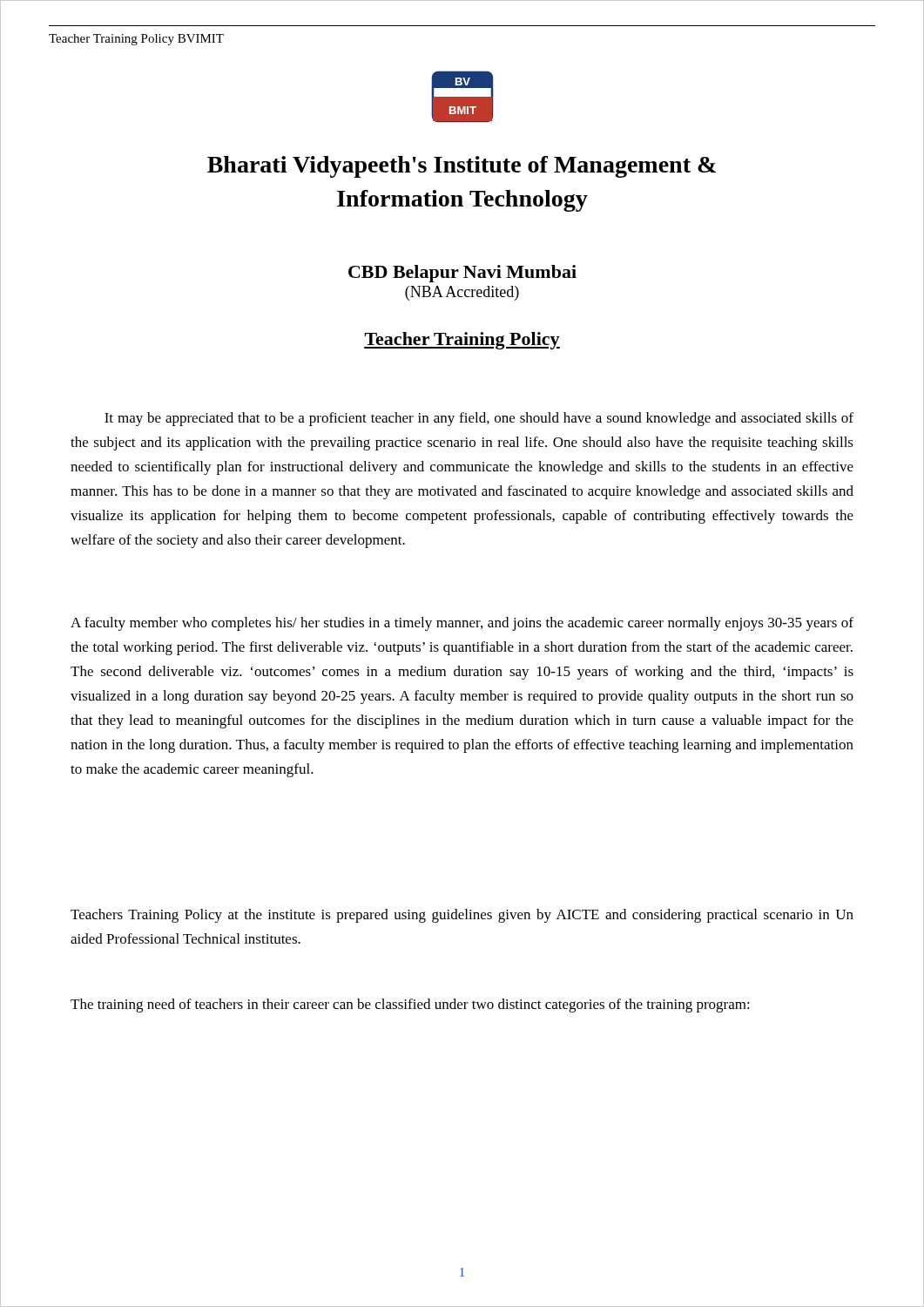924x1307 pixels.
Task: Click on the block starting "CBD Belapur Navi Mumbai"
Action: click(462, 281)
